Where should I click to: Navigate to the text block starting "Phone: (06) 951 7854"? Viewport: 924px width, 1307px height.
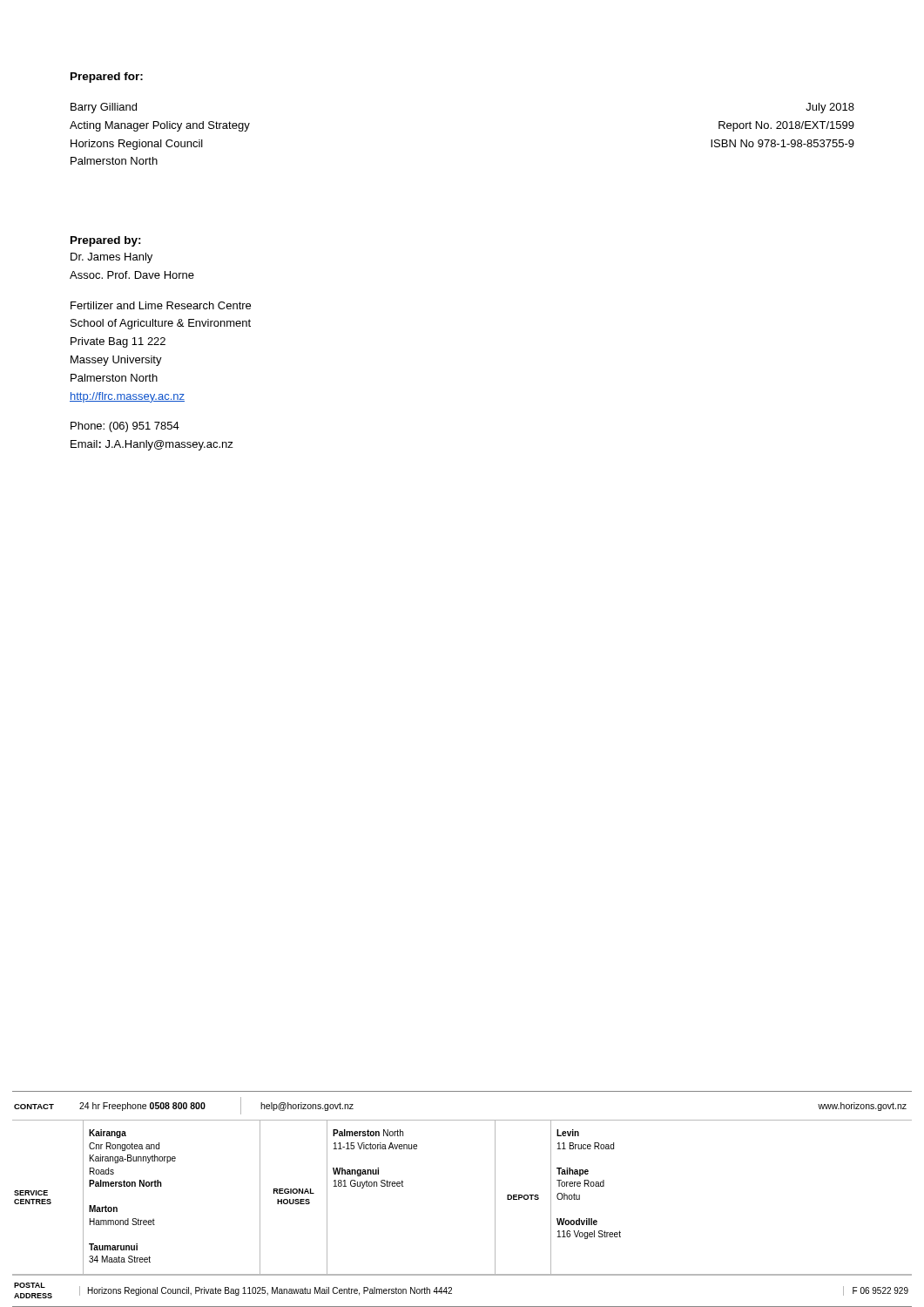click(x=151, y=435)
